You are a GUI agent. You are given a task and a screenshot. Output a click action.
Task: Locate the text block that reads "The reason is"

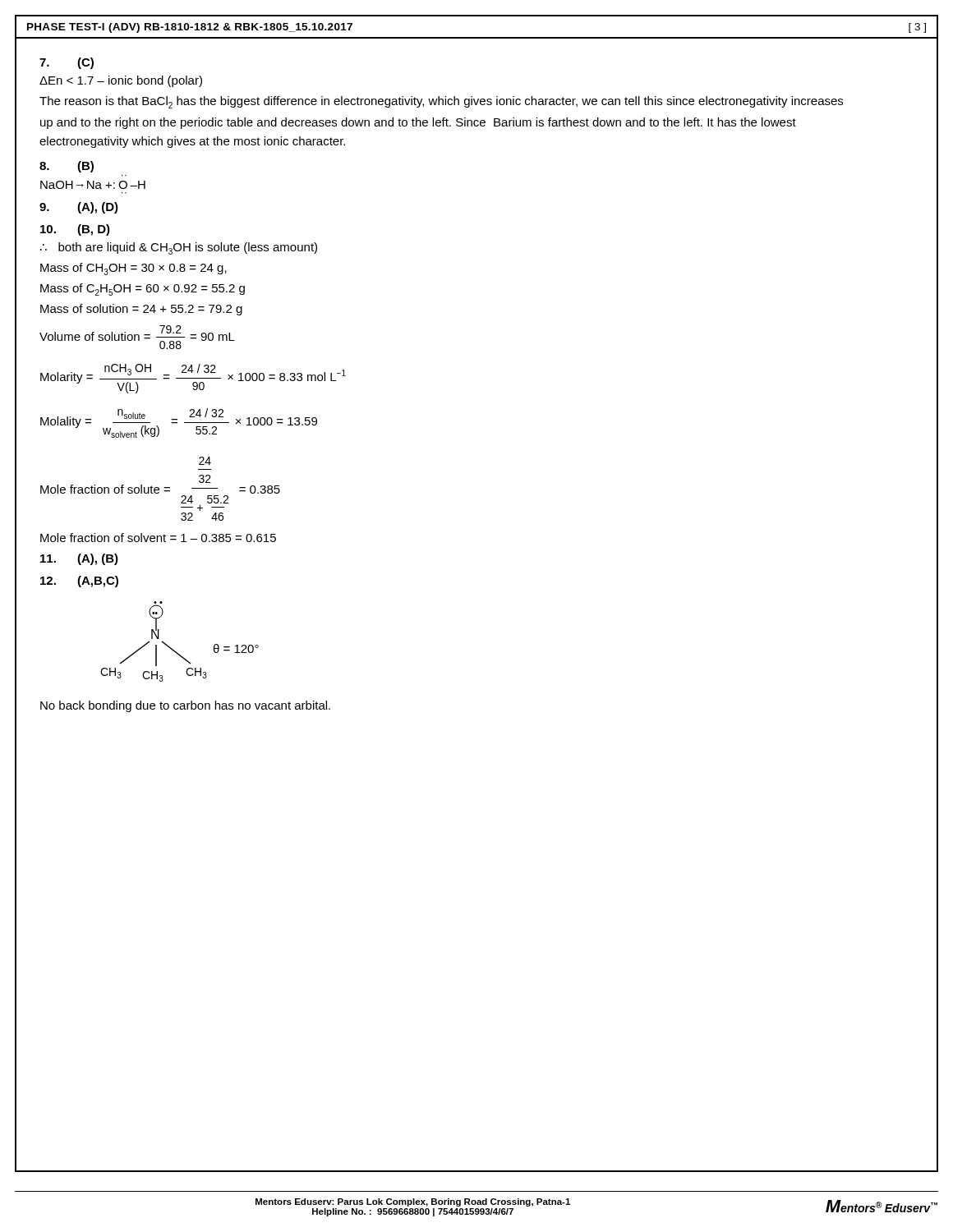coord(442,121)
